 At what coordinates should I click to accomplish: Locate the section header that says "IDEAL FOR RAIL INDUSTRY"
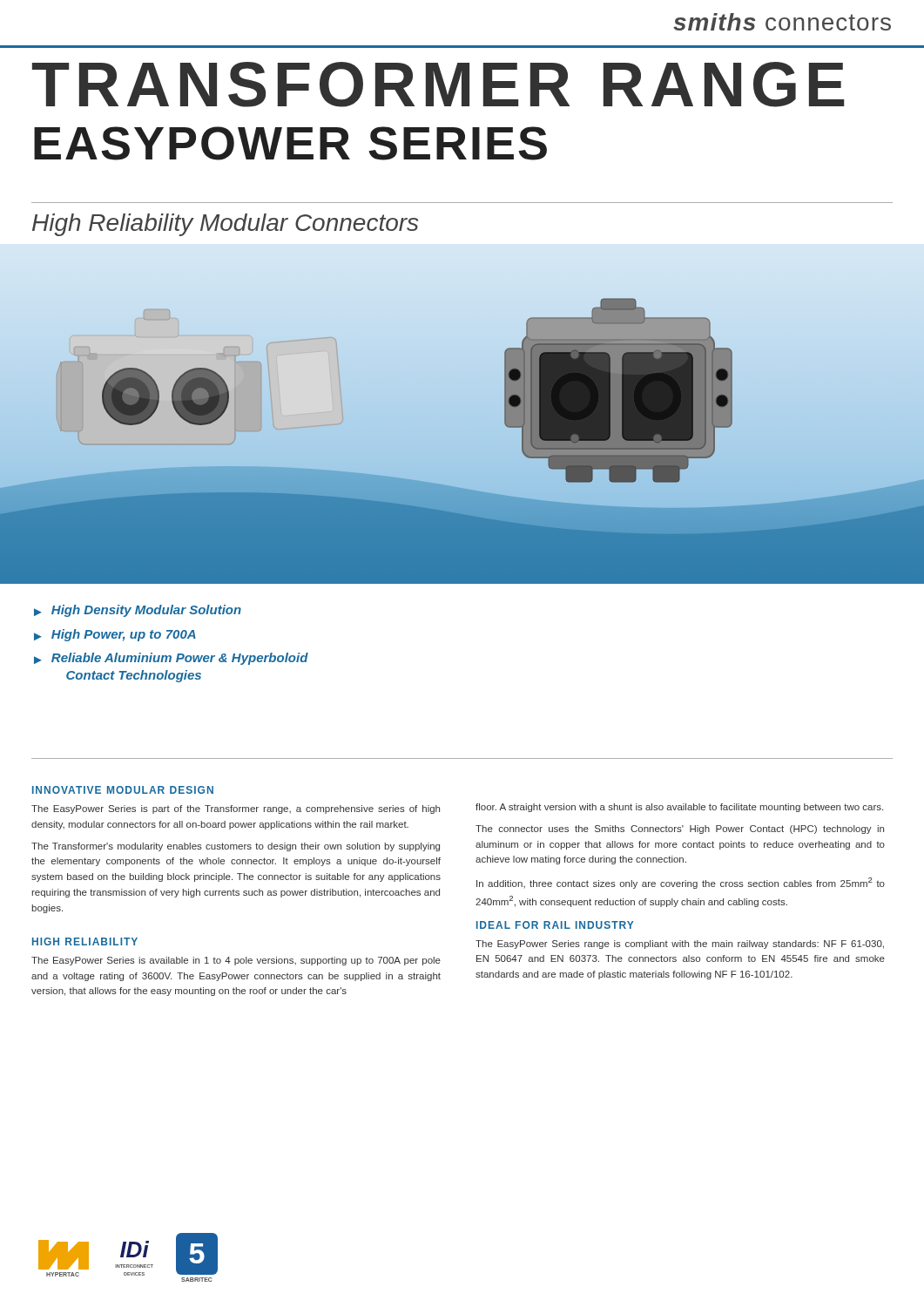(x=555, y=925)
